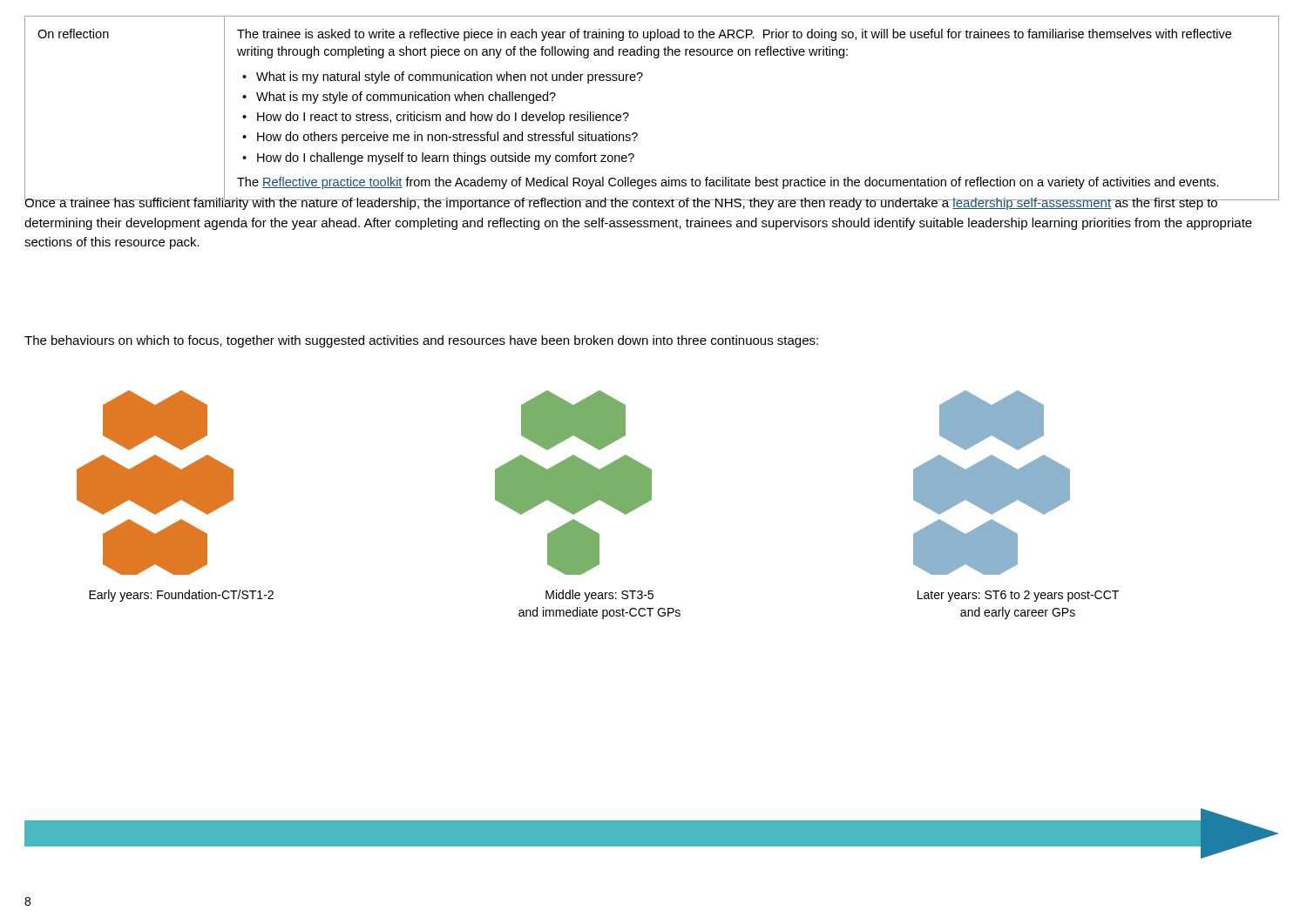Viewport: 1307px width, 924px height.
Task: Find the table that mentions "The trainee is asked to"
Action: (x=652, y=108)
